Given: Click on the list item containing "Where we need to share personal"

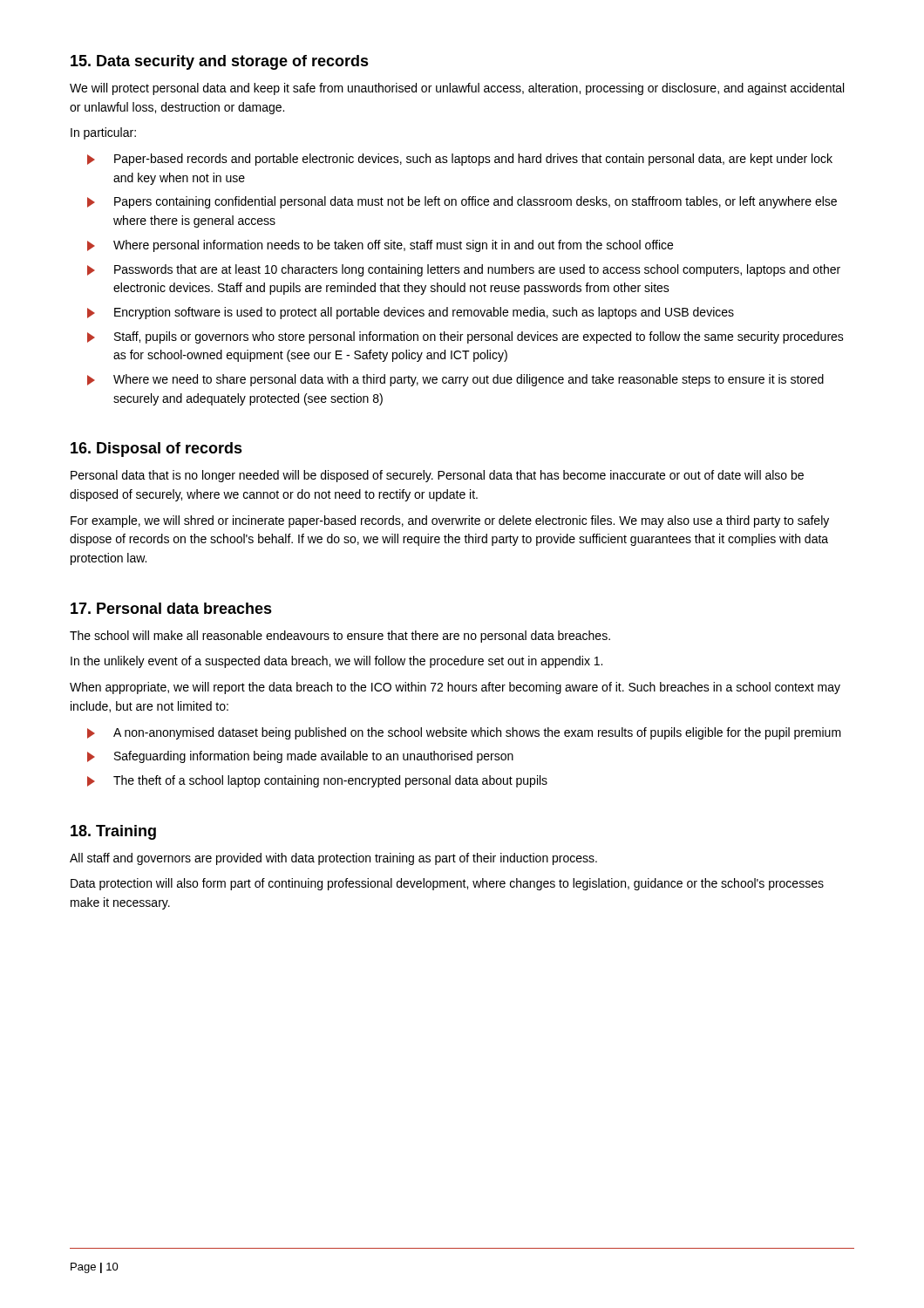Looking at the screenshot, I should (x=469, y=389).
